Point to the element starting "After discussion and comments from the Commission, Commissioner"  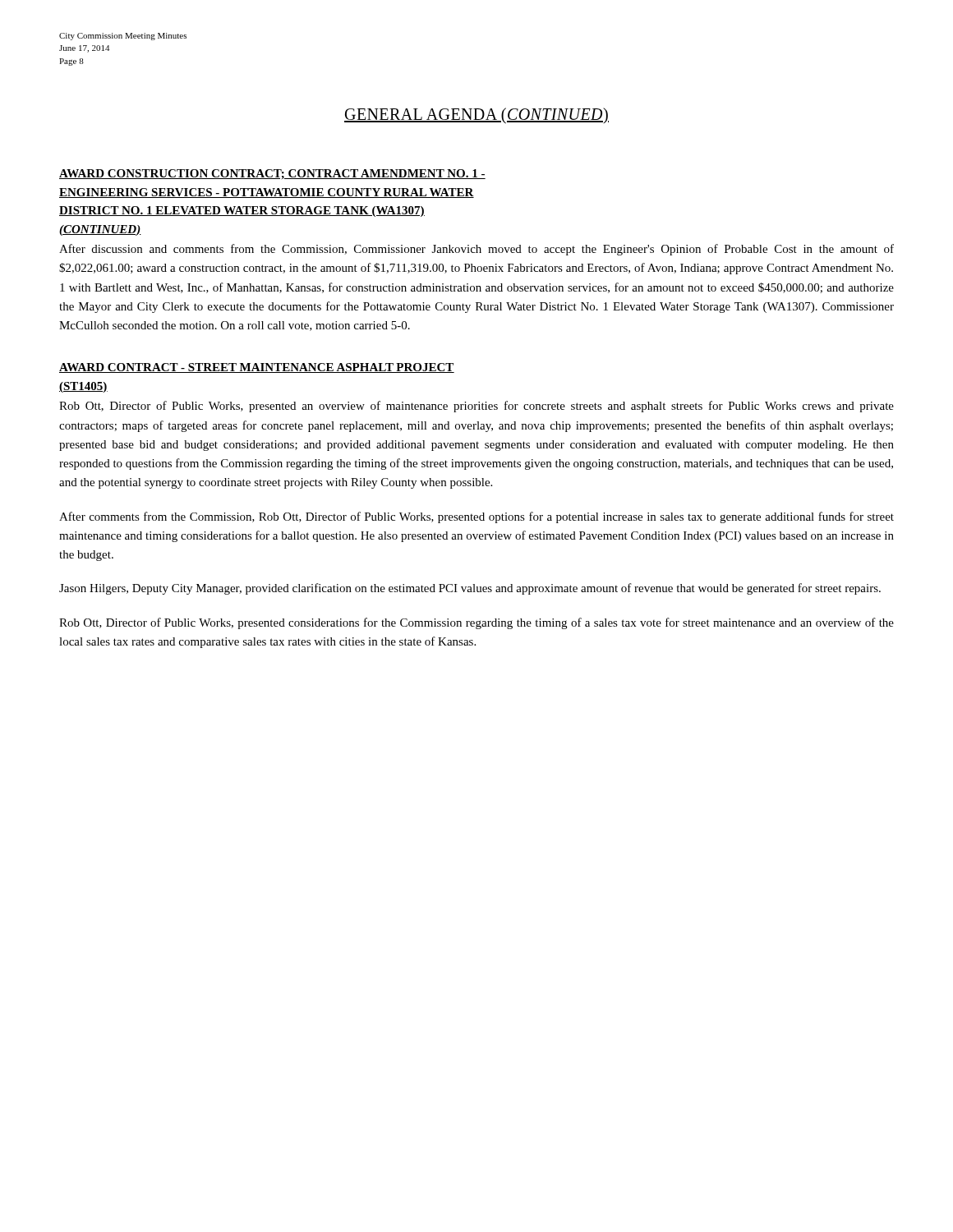[476, 287]
